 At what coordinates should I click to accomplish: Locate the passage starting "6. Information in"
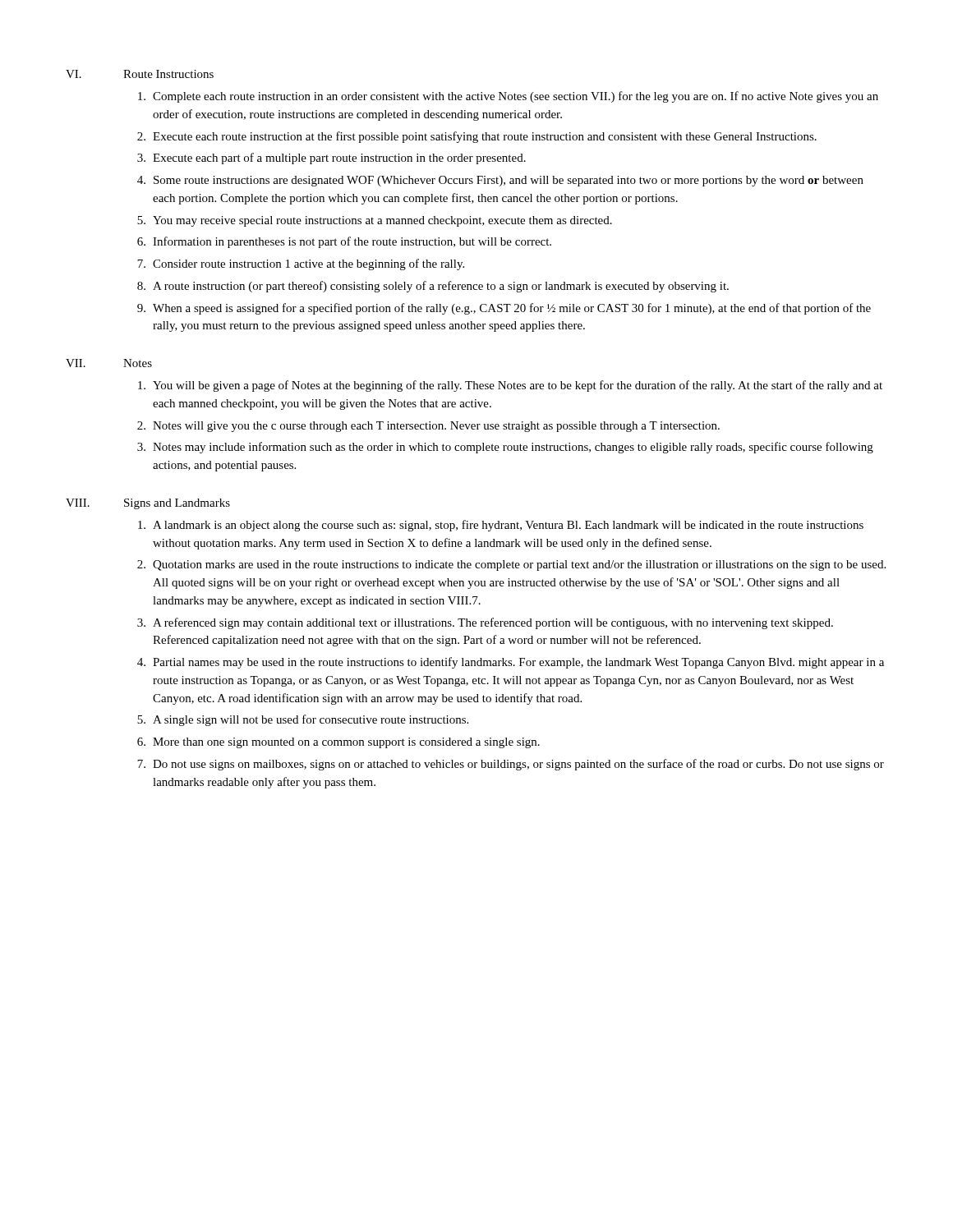tap(505, 242)
